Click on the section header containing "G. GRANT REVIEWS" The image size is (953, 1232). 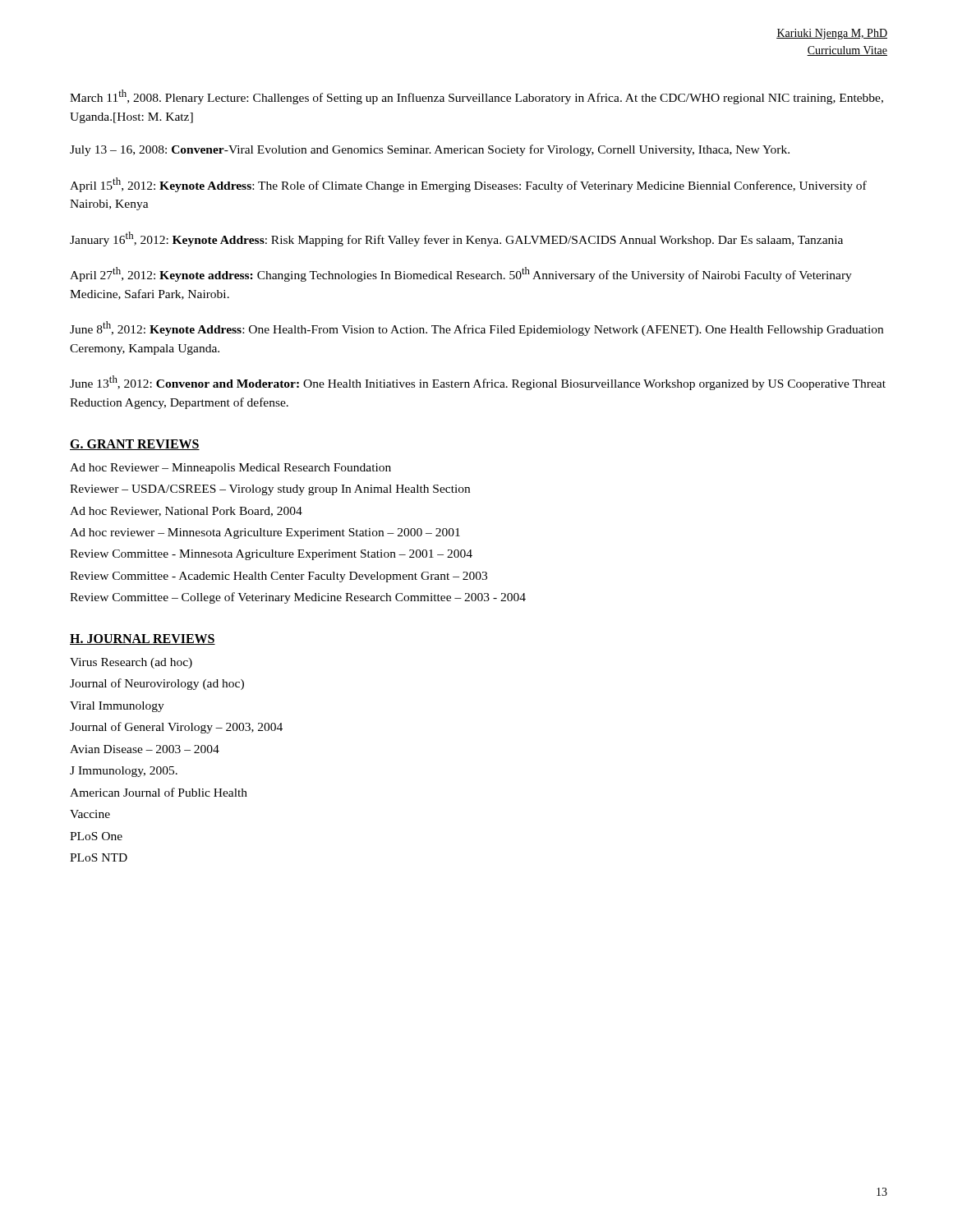click(135, 444)
